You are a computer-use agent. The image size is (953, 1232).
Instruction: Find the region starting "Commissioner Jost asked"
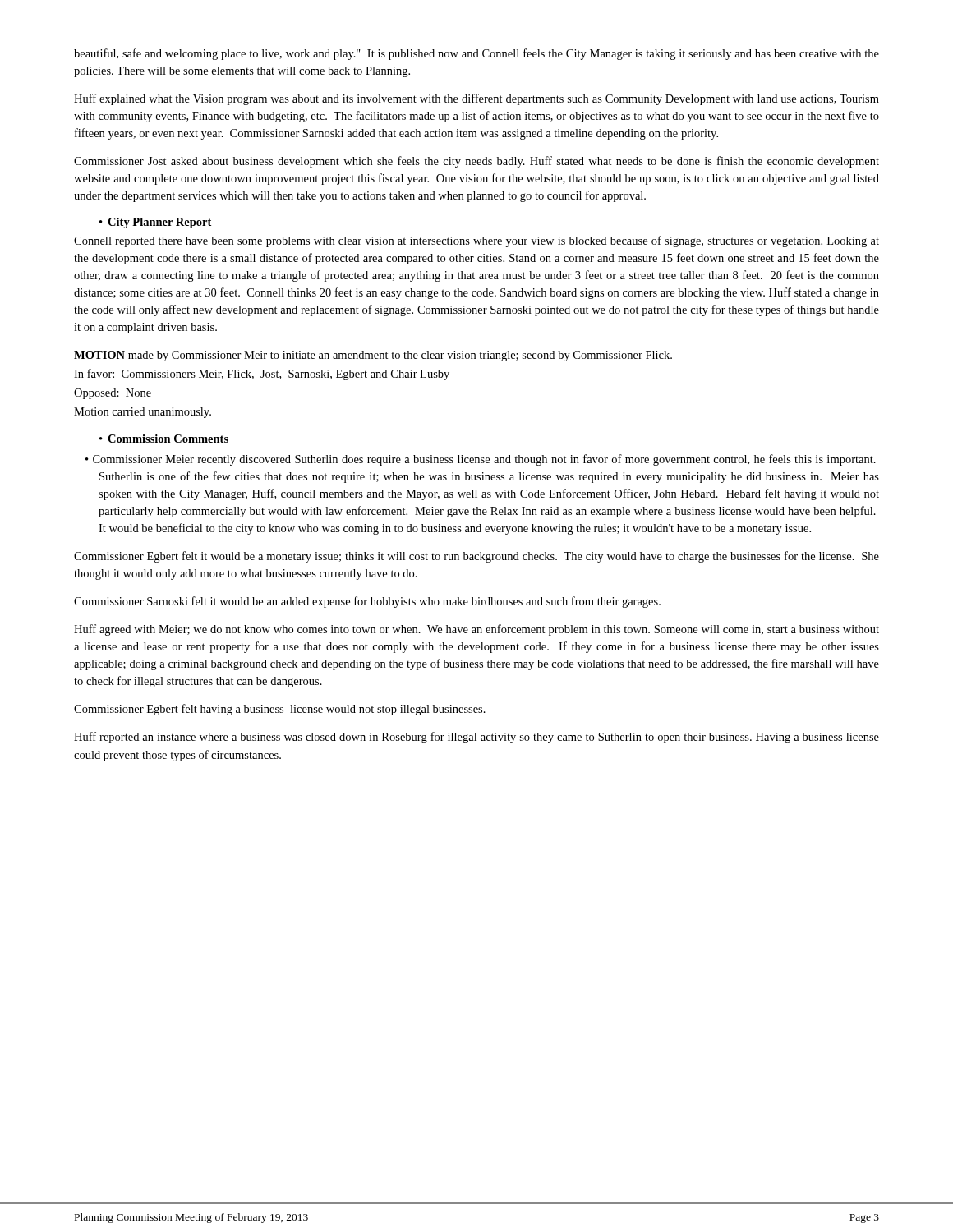point(476,179)
